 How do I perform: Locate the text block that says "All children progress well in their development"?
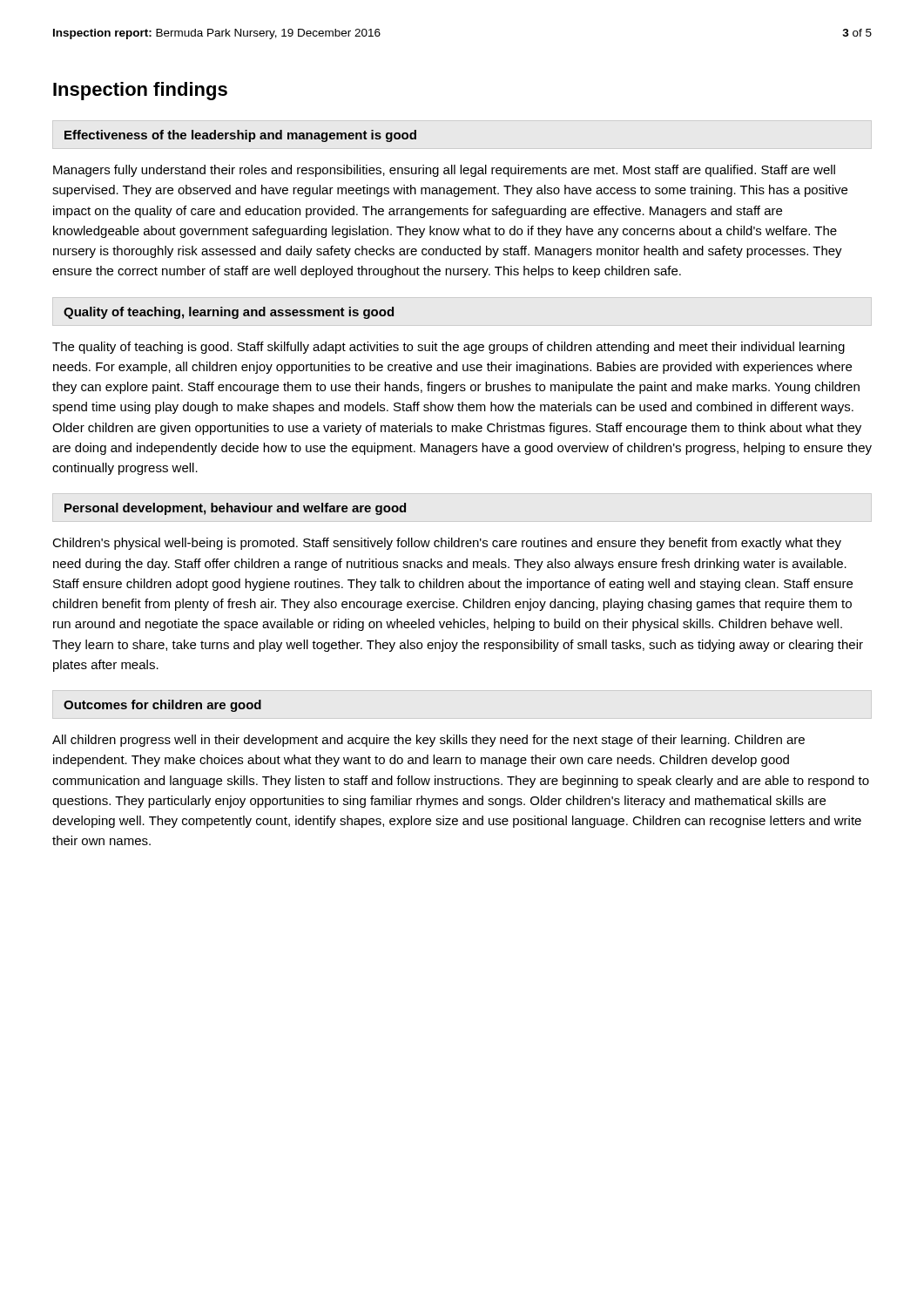461,790
